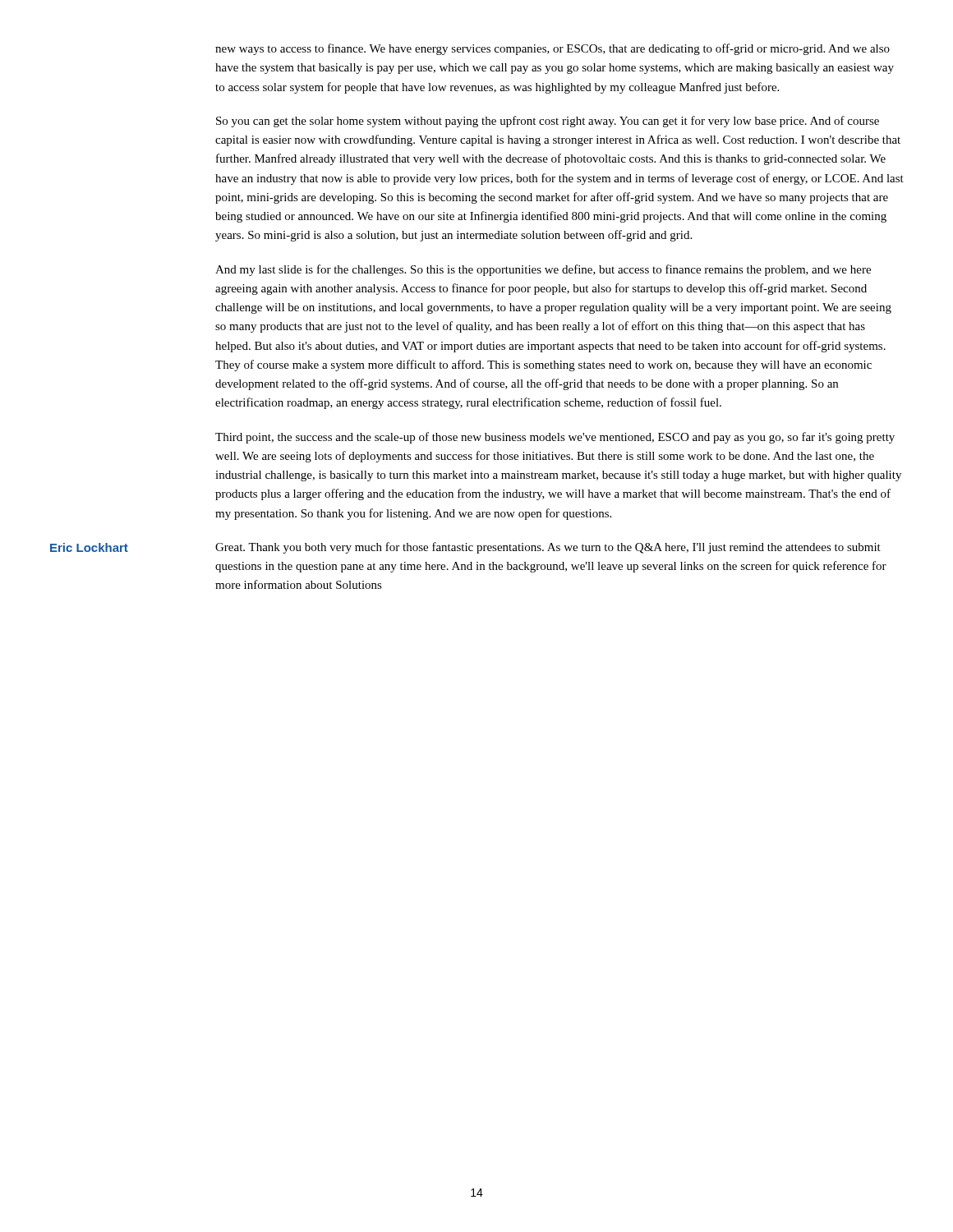Click on the element starting "Eric Lockhart"
Viewport: 953px width, 1232px height.
(89, 547)
